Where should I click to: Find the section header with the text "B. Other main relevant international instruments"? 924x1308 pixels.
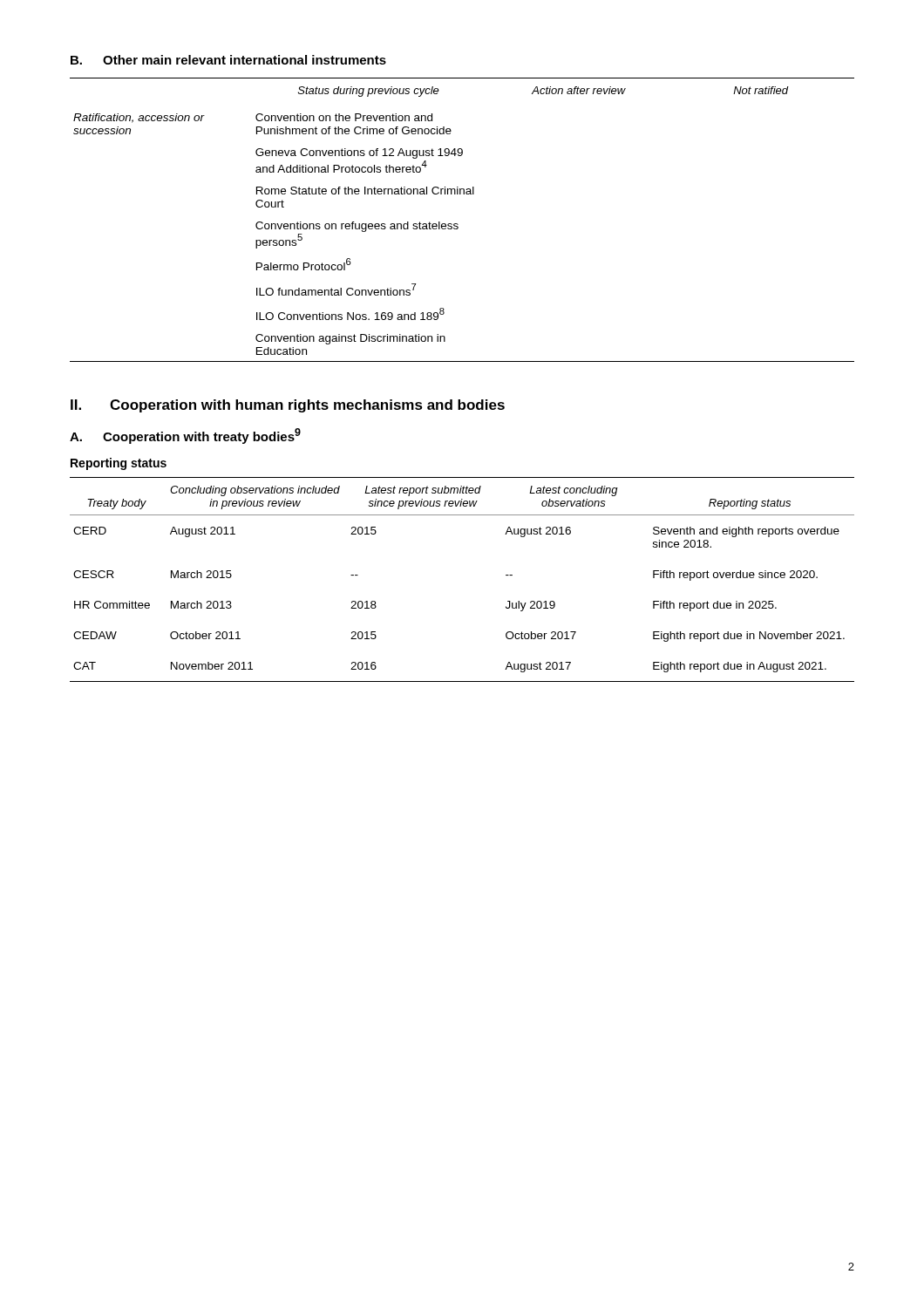pos(228,60)
